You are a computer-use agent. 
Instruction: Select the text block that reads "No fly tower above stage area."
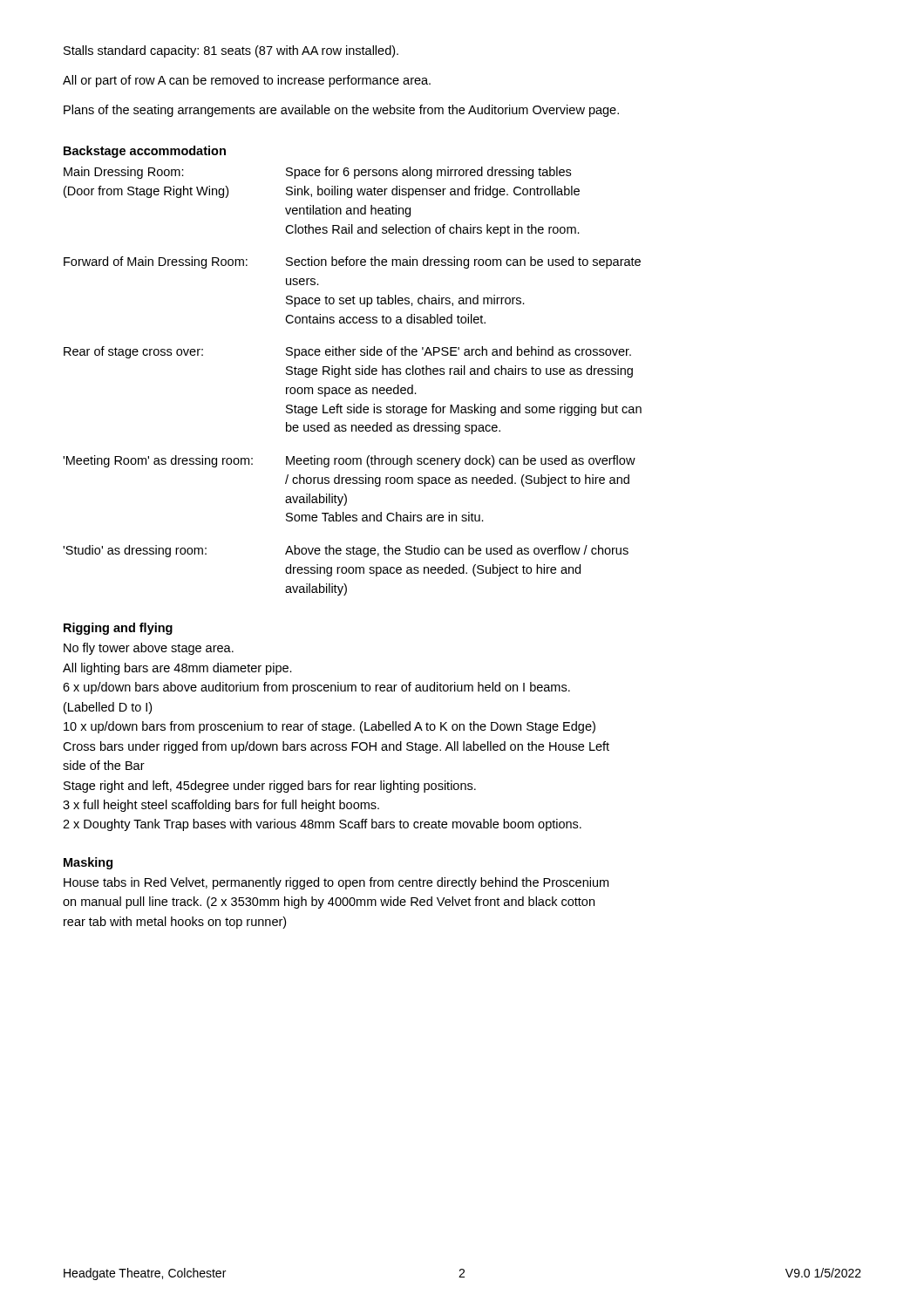point(336,736)
